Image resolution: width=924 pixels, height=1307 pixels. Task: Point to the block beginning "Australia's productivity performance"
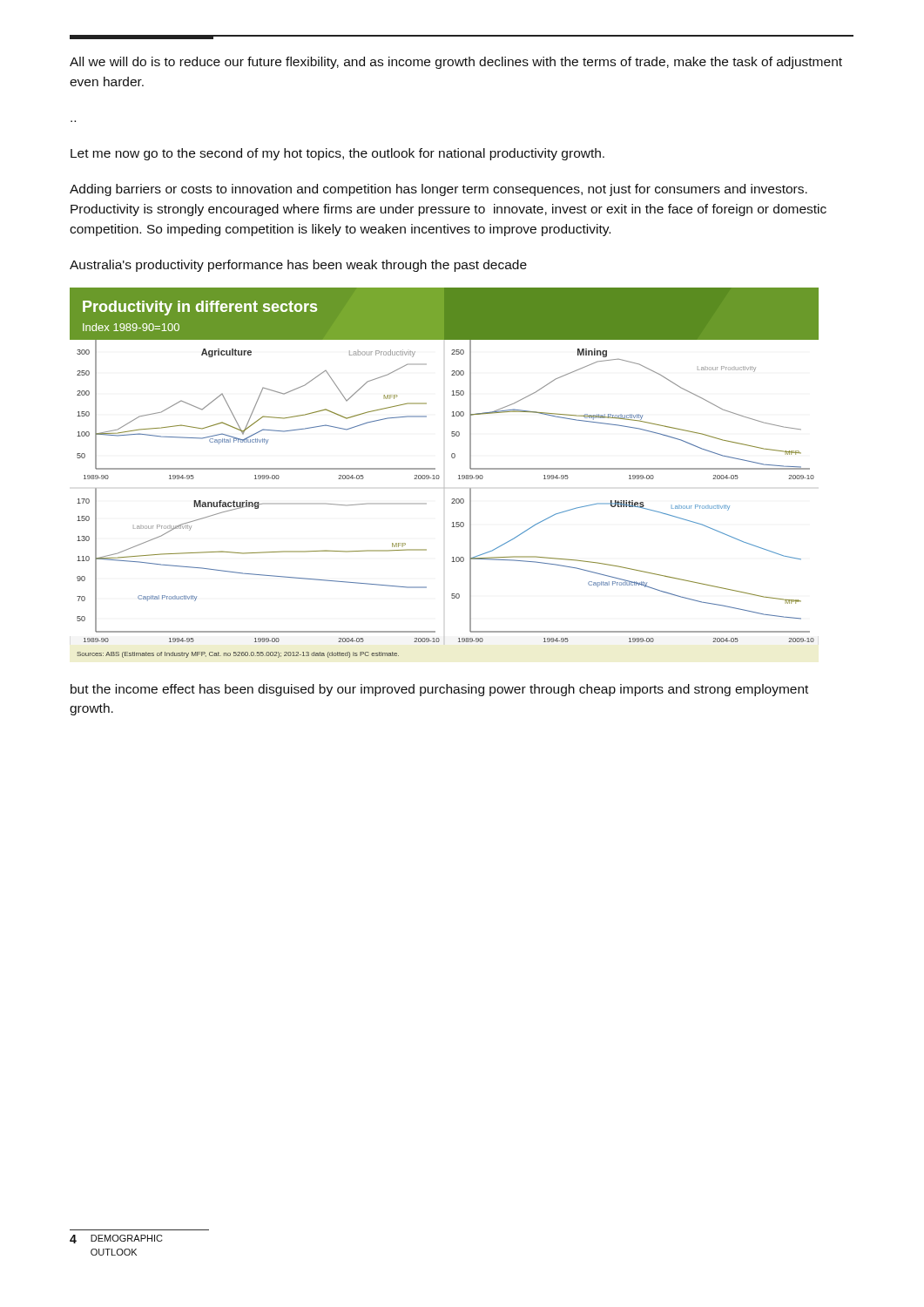pyautogui.click(x=298, y=264)
